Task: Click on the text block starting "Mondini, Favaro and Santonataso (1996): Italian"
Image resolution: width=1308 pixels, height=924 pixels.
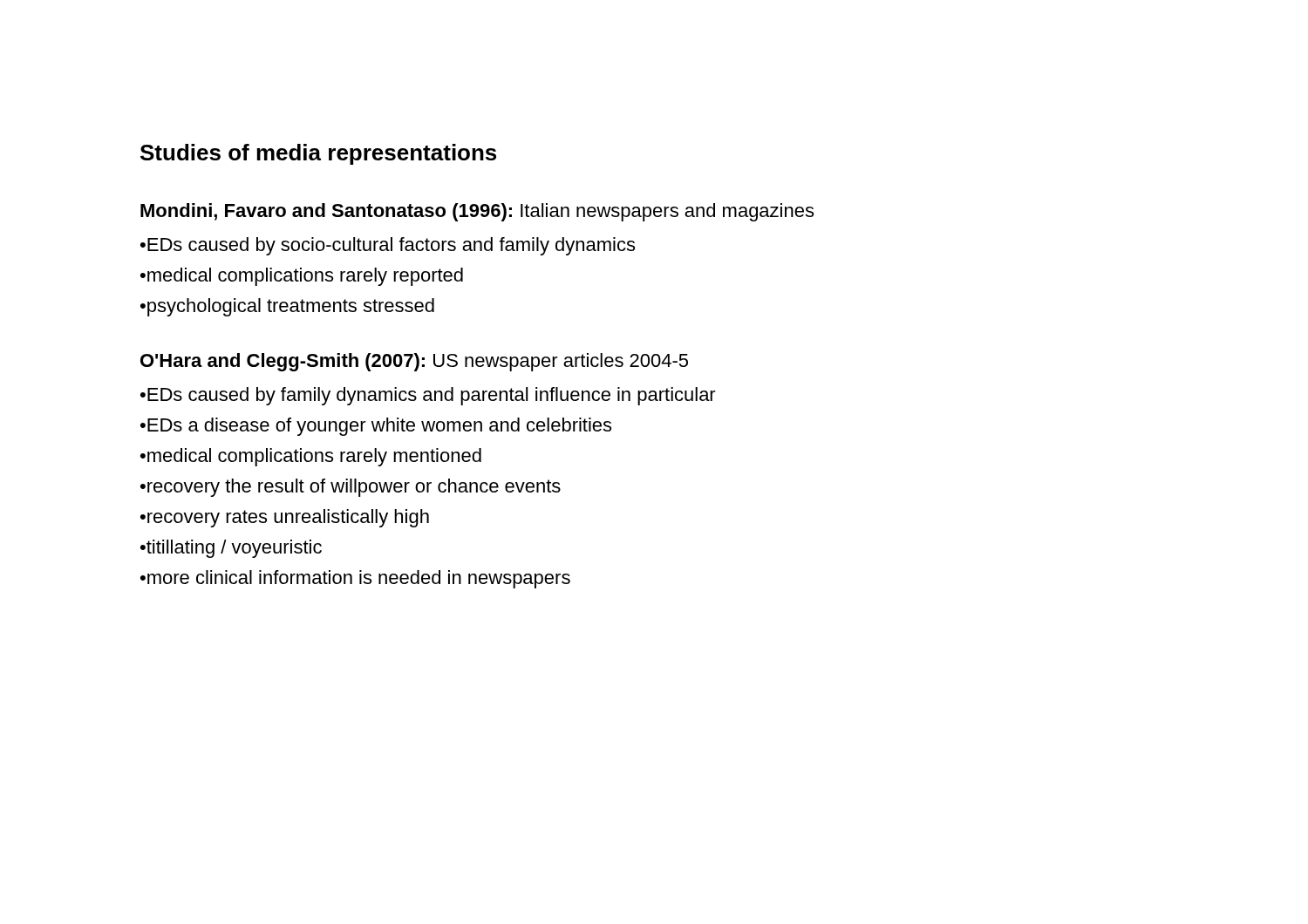Action: click(x=477, y=210)
